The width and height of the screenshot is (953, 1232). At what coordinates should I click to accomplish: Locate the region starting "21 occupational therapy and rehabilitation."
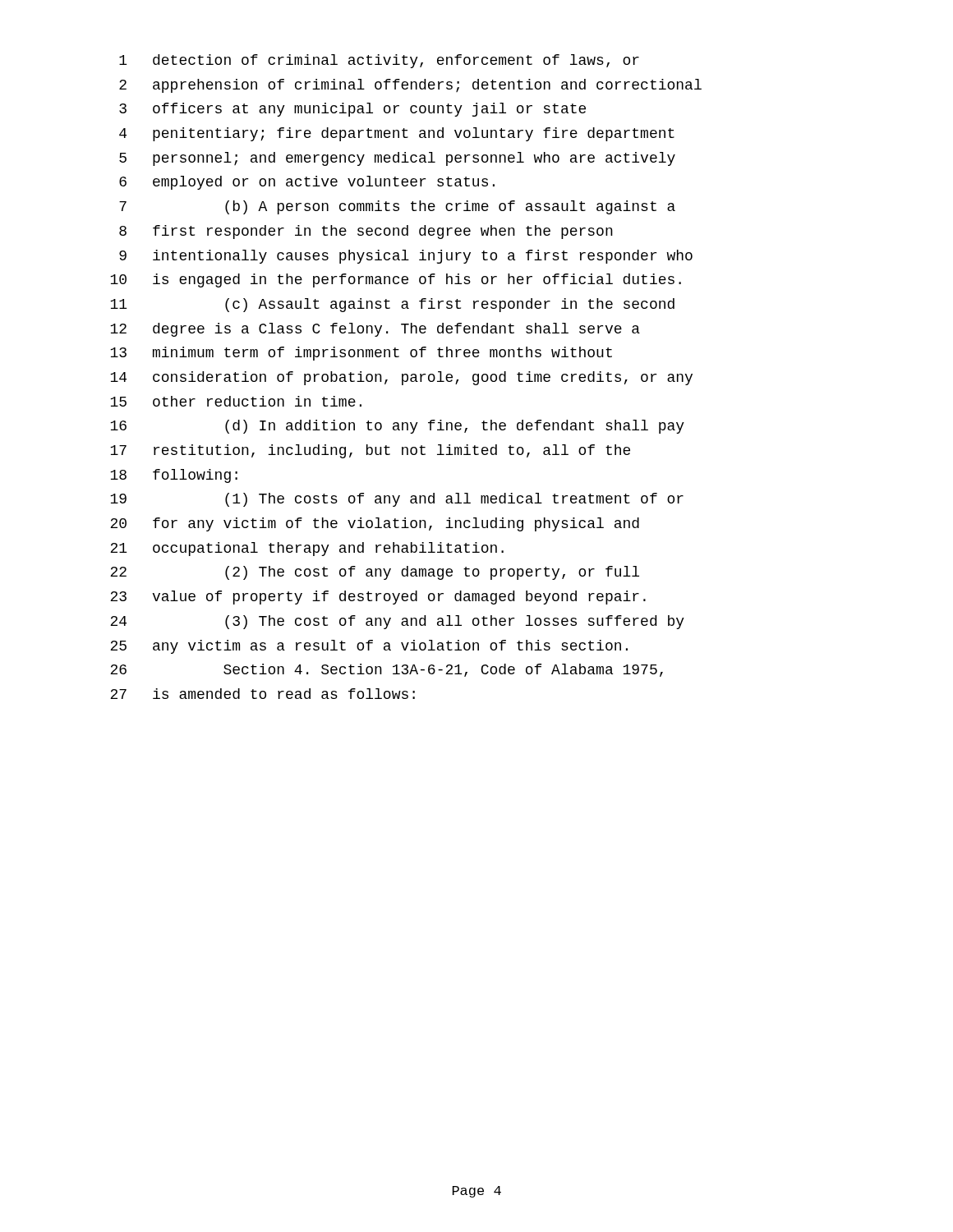coord(485,549)
